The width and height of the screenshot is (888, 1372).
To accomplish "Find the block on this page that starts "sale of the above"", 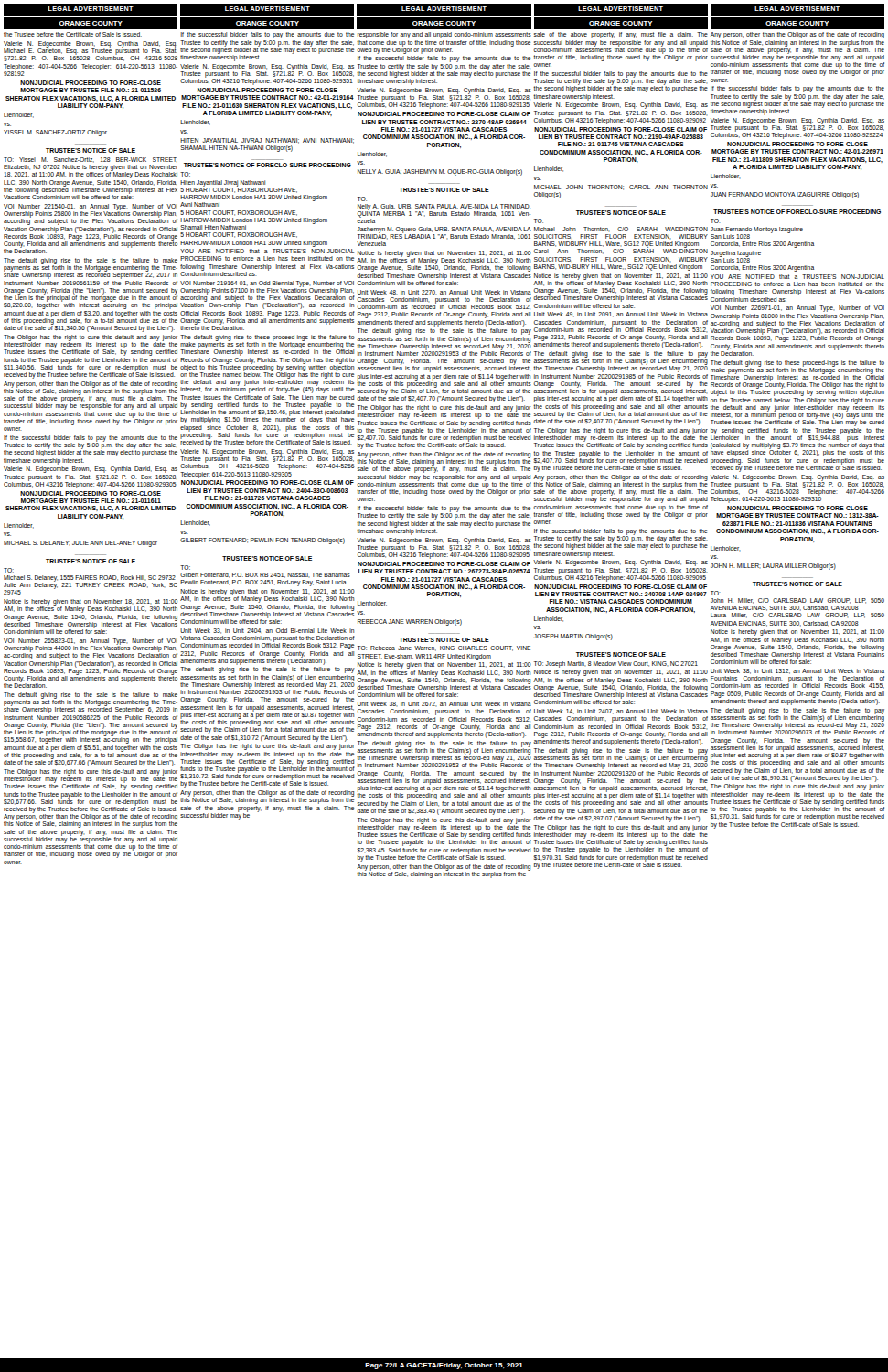I will [621, 450].
